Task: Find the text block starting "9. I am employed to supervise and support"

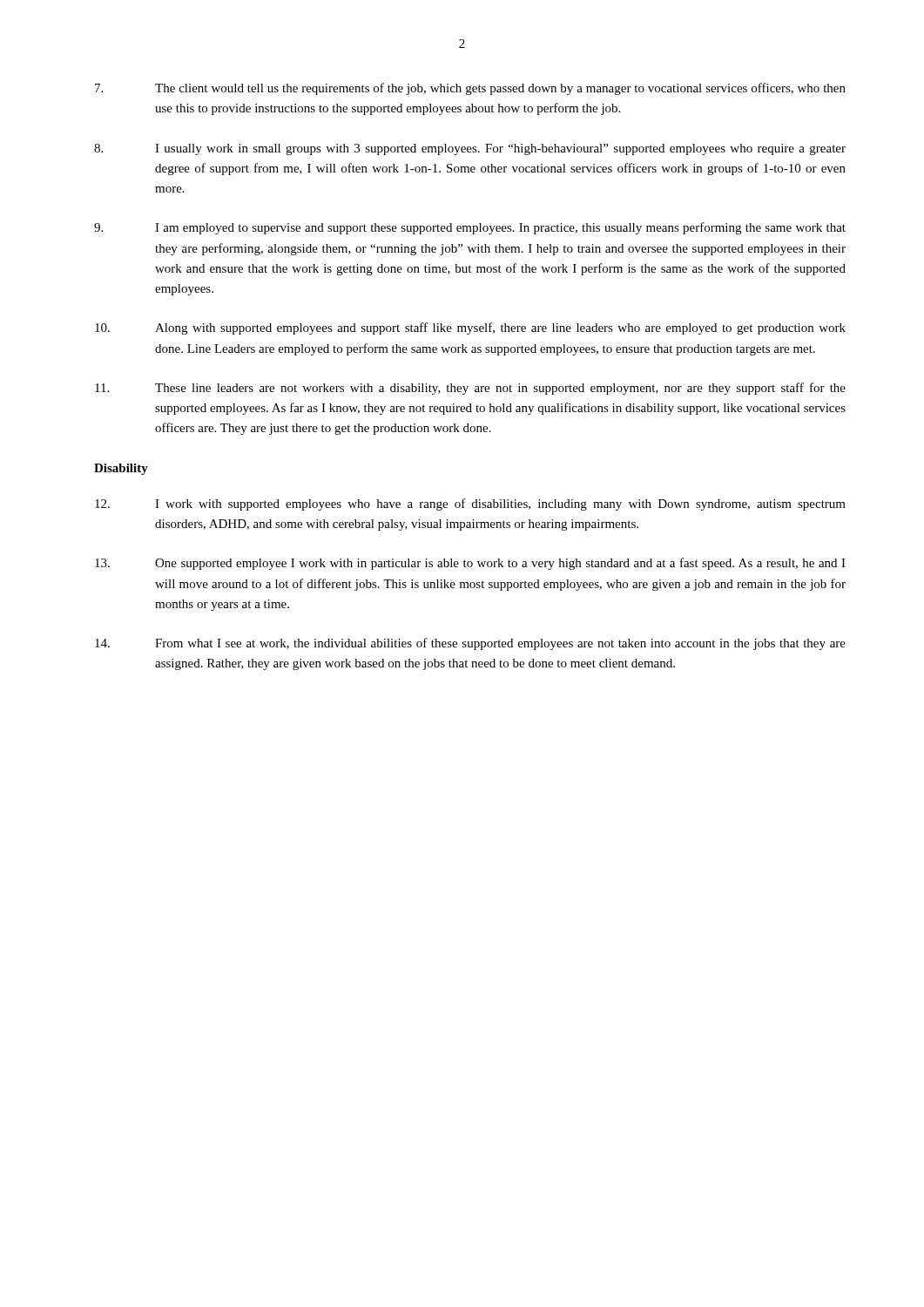Action: pyautogui.click(x=470, y=259)
